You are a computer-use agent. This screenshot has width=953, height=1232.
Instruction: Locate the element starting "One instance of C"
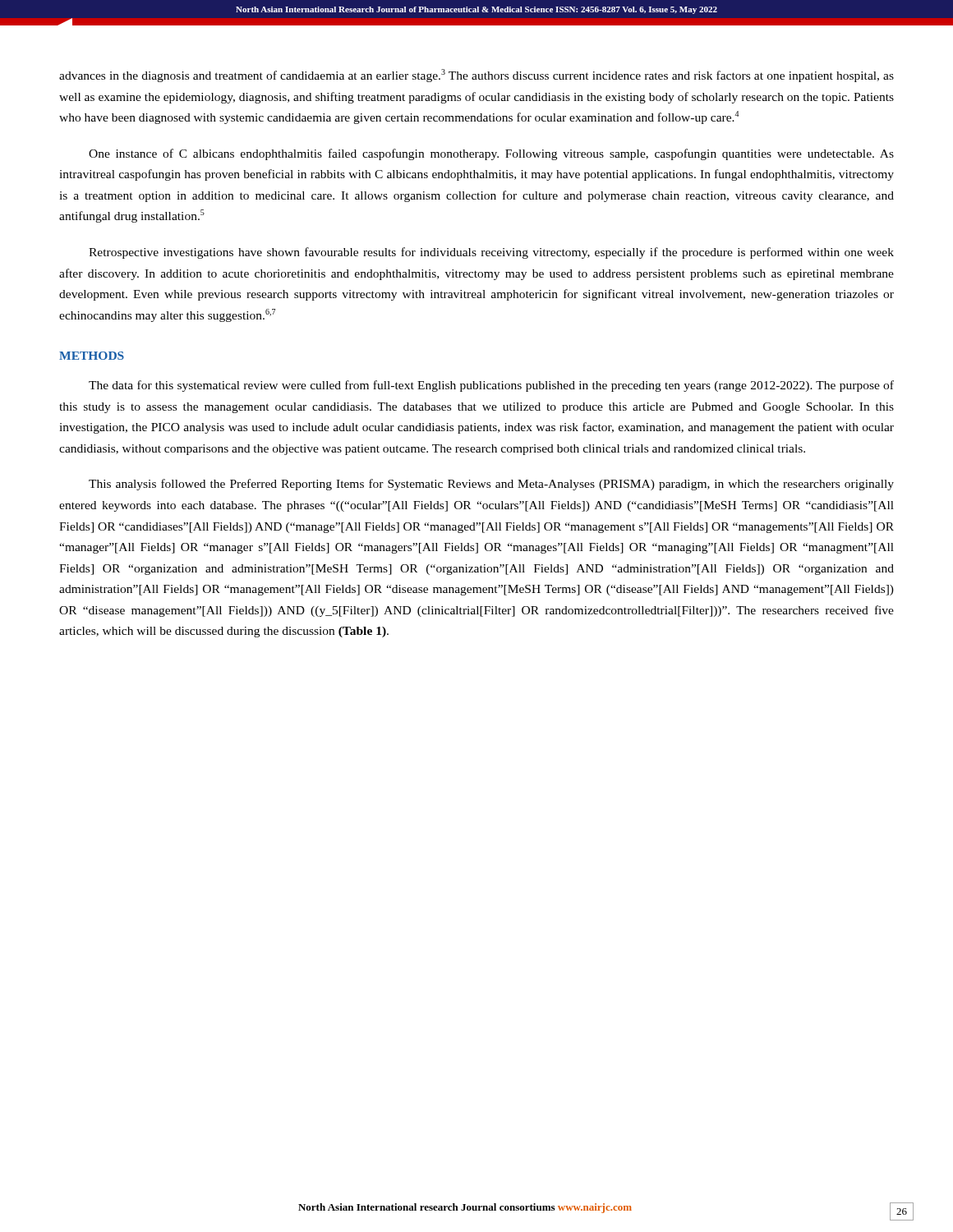tap(476, 184)
